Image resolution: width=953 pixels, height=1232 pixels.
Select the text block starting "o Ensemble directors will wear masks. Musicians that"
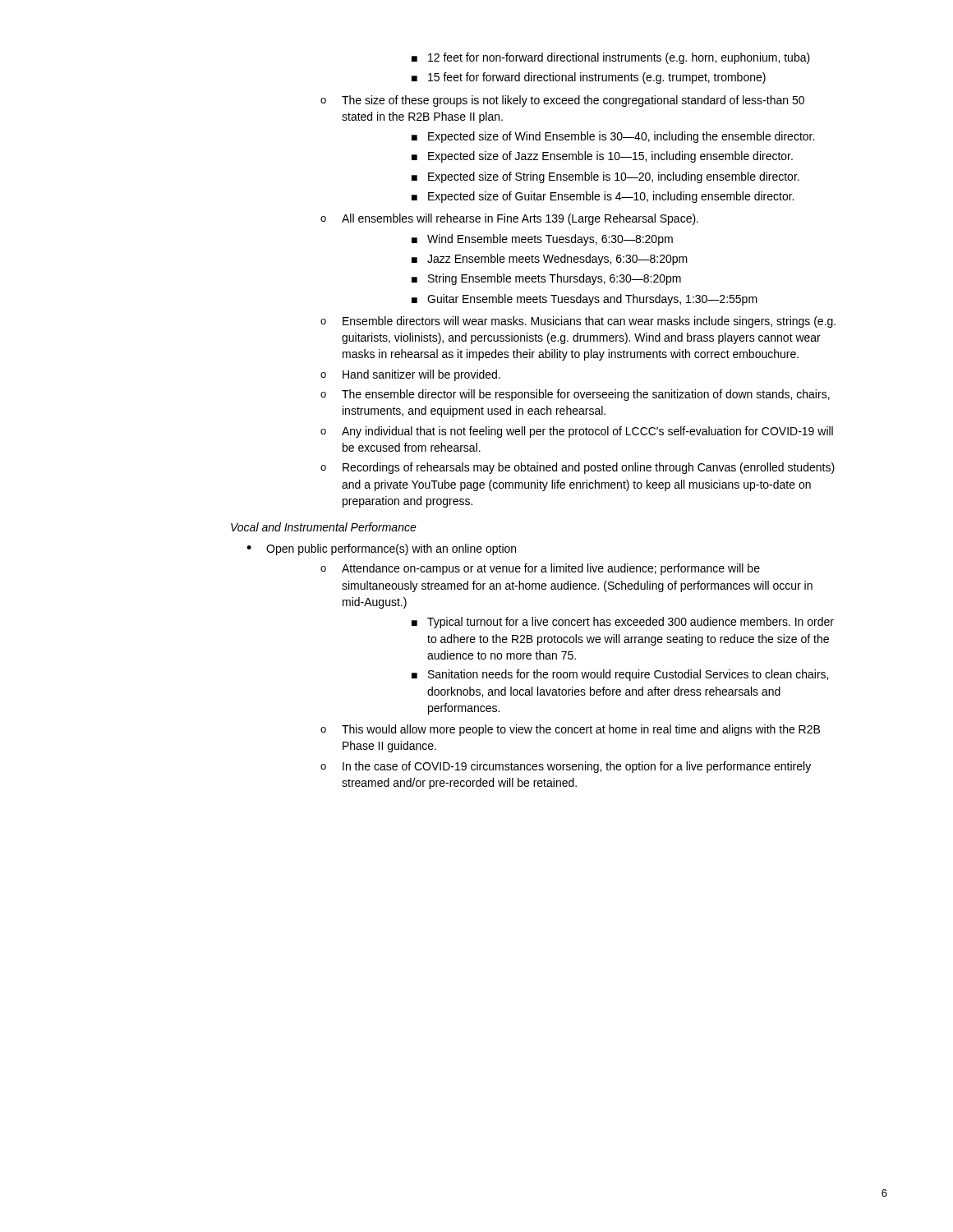click(x=579, y=338)
